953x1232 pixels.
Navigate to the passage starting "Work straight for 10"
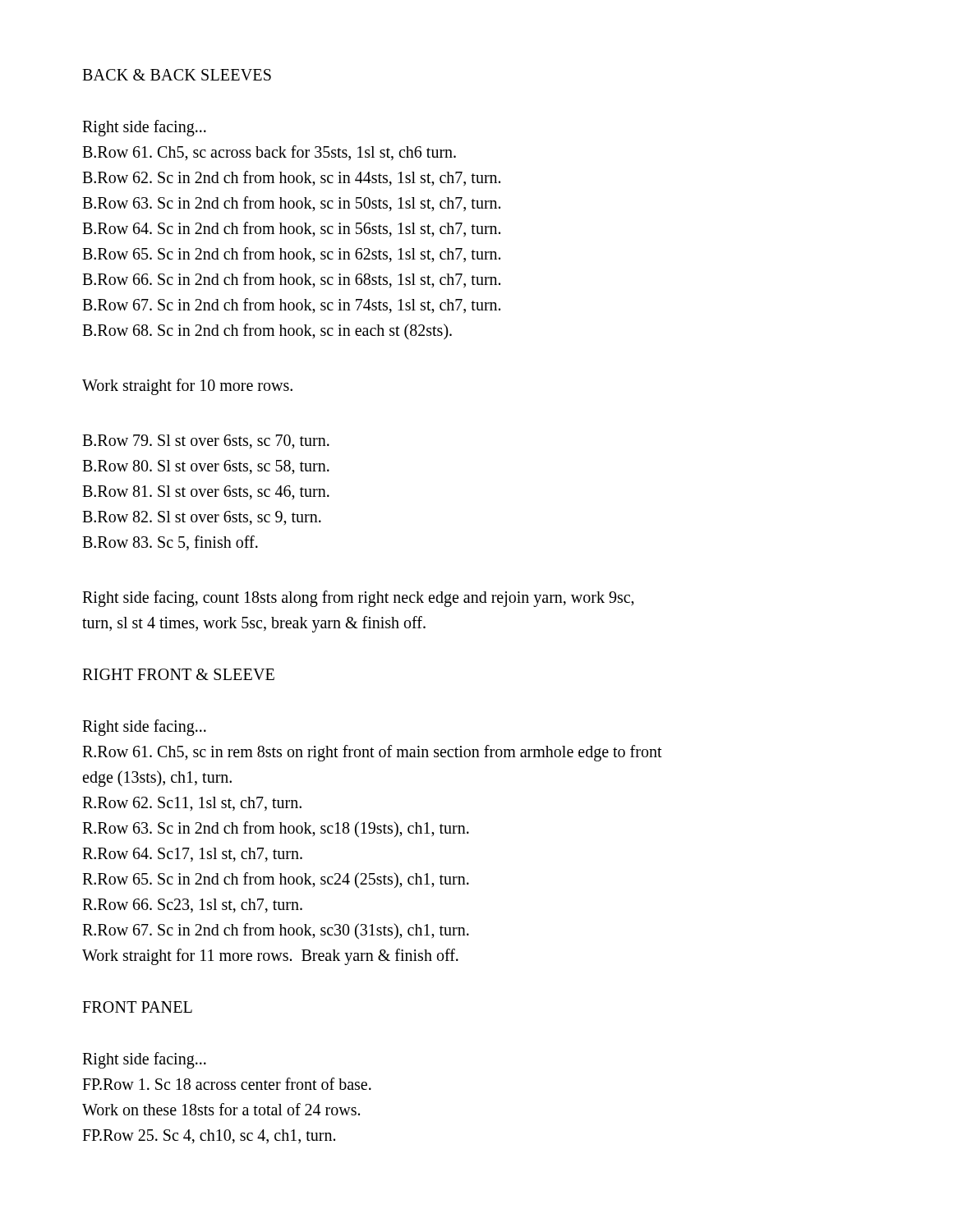(x=188, y=385)
